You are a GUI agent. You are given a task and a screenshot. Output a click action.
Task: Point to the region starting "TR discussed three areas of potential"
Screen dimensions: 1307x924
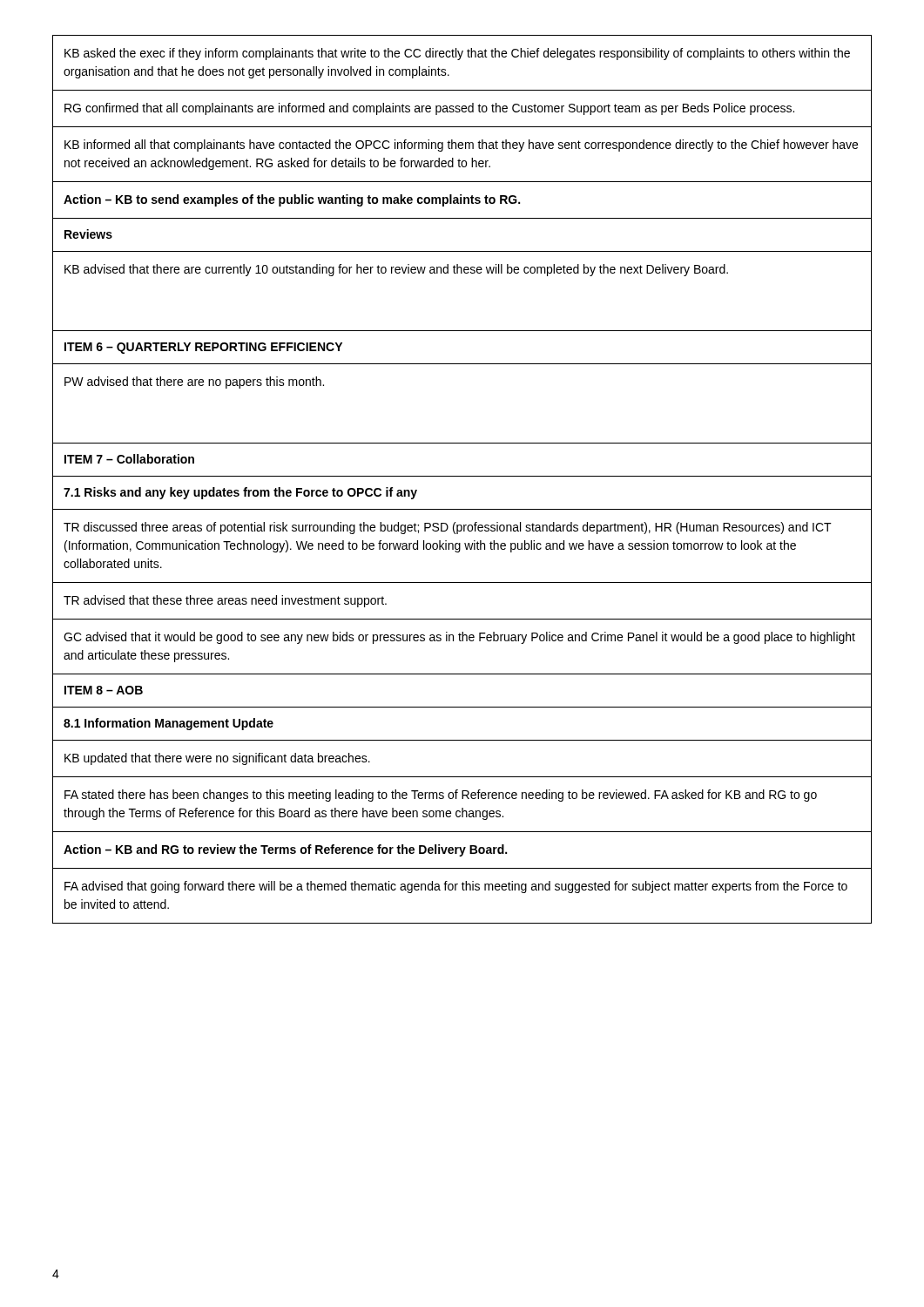click(462, 546)
